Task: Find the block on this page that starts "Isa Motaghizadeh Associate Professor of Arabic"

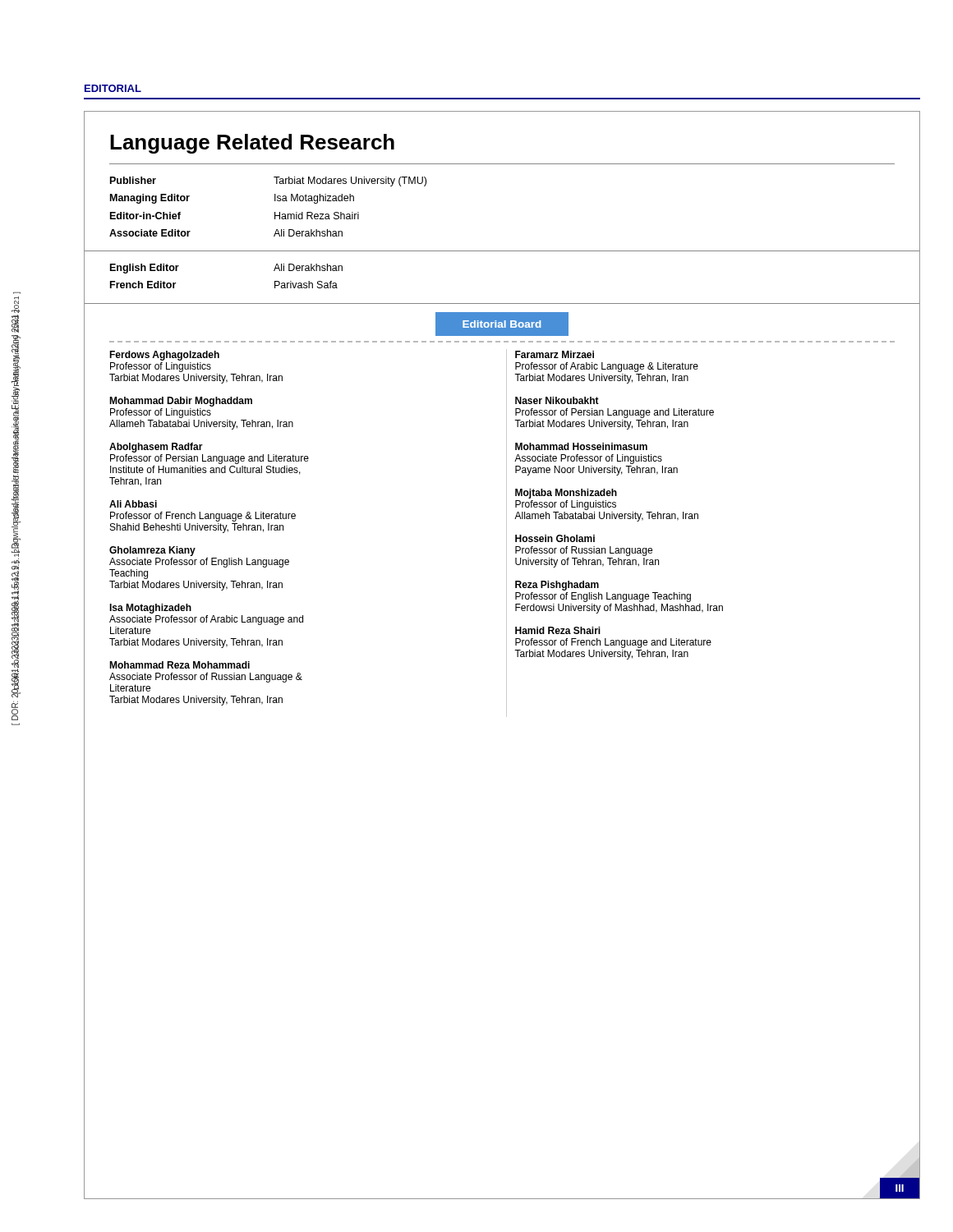Action: 299,625
